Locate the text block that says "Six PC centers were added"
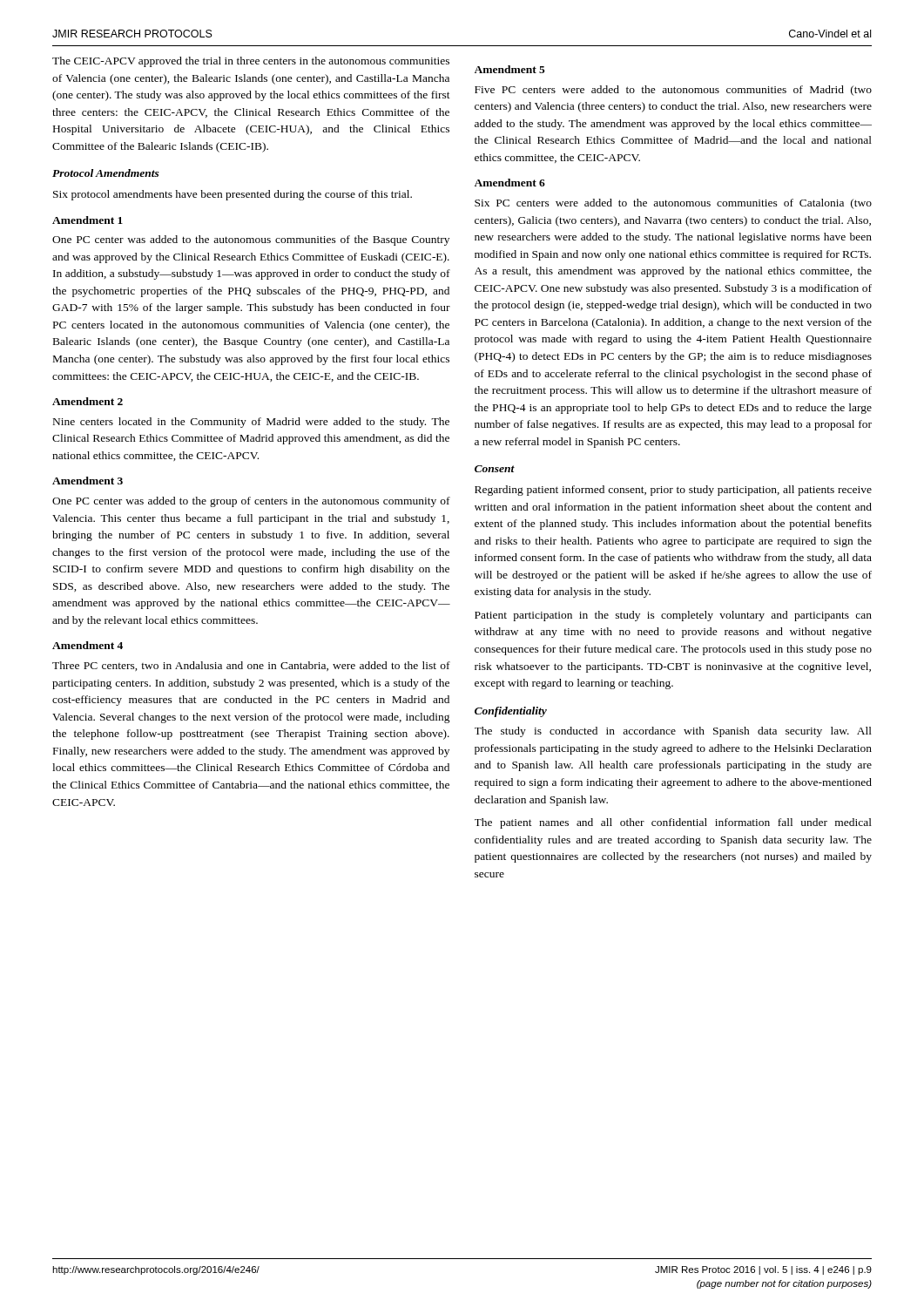The image size is (924, 1307). point(673,322)
